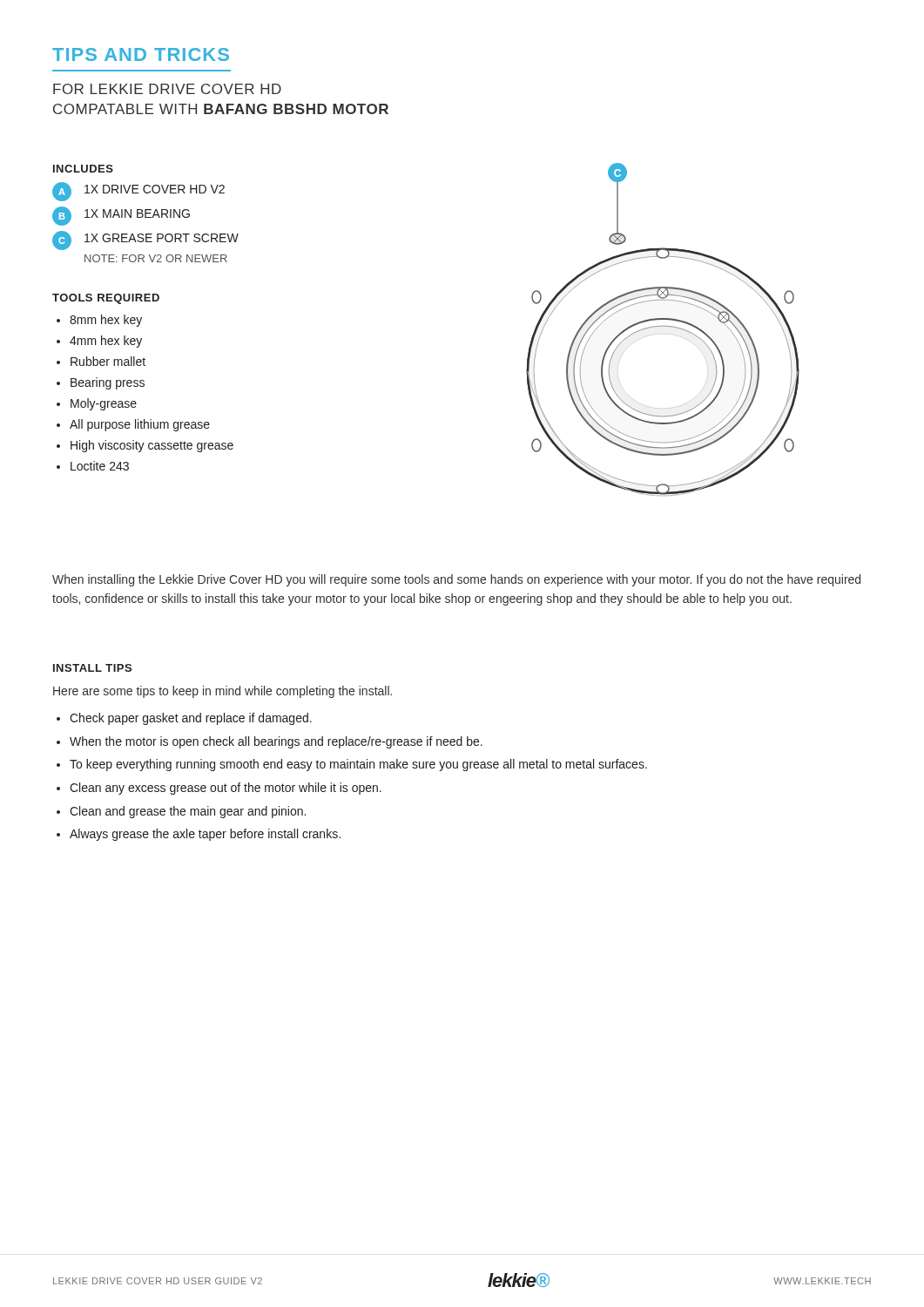
Task: Locate the list item that reads "4mm hex key"
Action: pyautogui.click(x=106, y=341)
